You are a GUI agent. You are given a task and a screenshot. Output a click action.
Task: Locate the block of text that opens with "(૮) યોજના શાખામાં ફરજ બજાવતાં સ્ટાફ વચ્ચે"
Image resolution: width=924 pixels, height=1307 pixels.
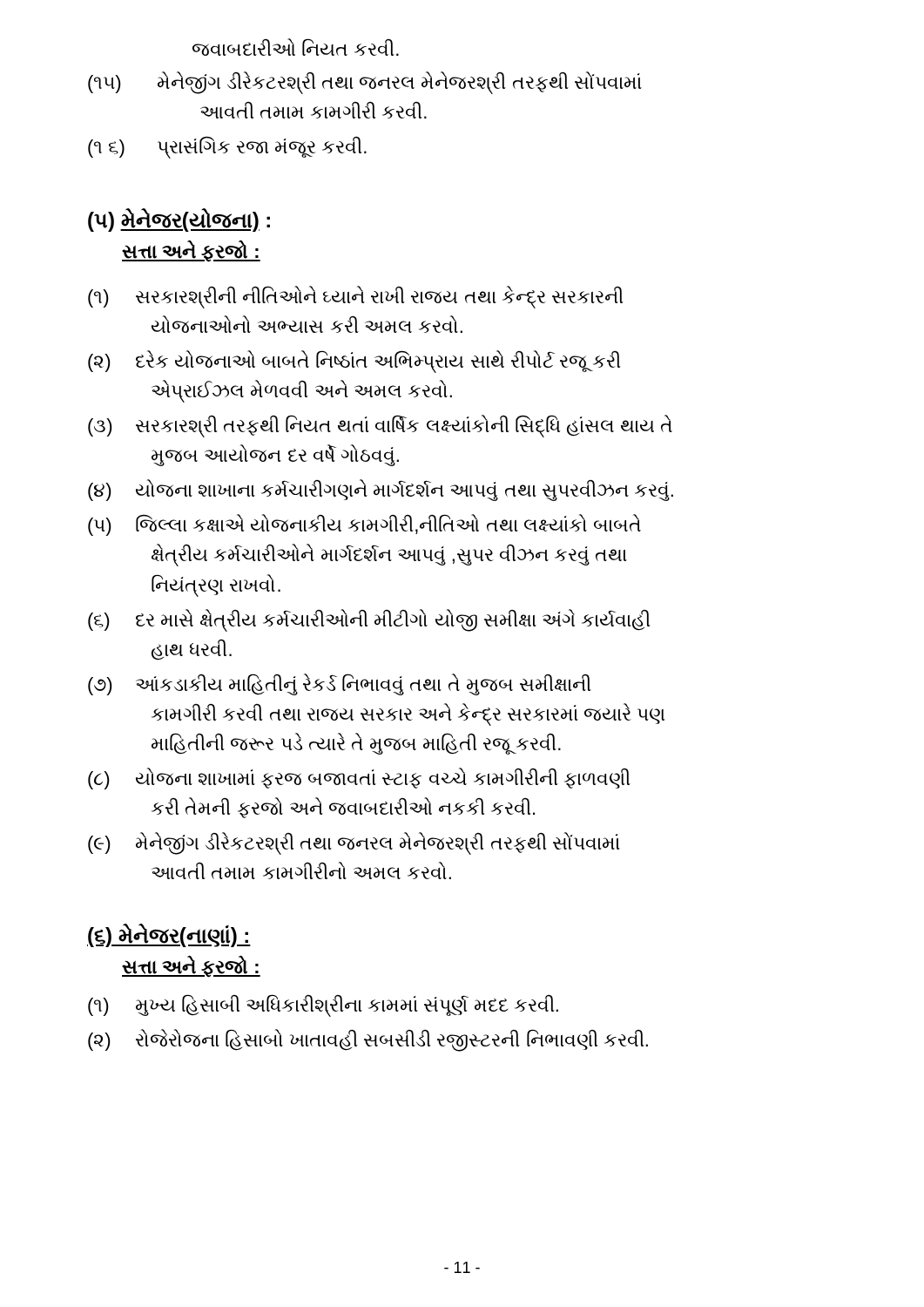(471, 794)
